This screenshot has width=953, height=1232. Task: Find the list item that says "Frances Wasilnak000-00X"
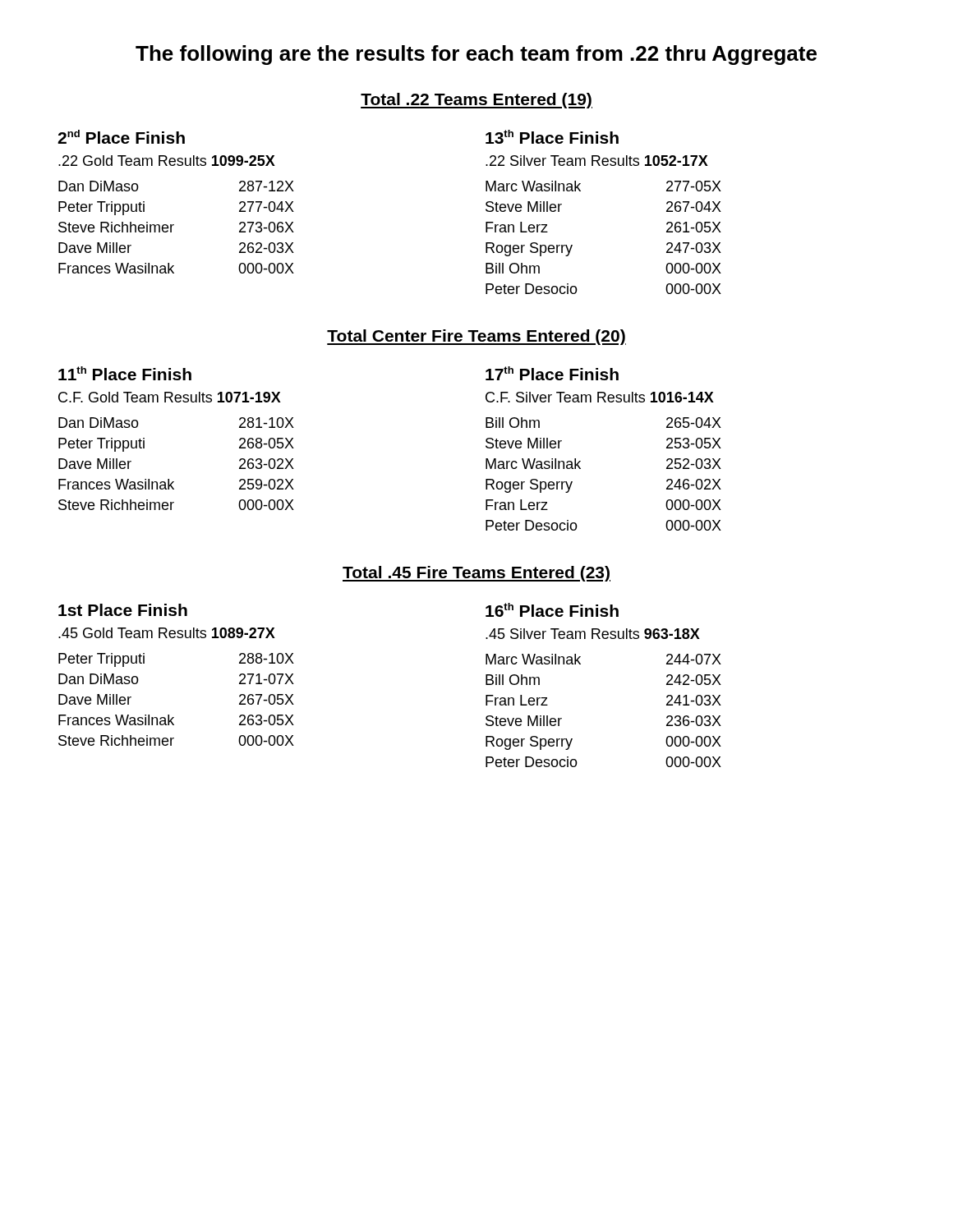point(263,269)
